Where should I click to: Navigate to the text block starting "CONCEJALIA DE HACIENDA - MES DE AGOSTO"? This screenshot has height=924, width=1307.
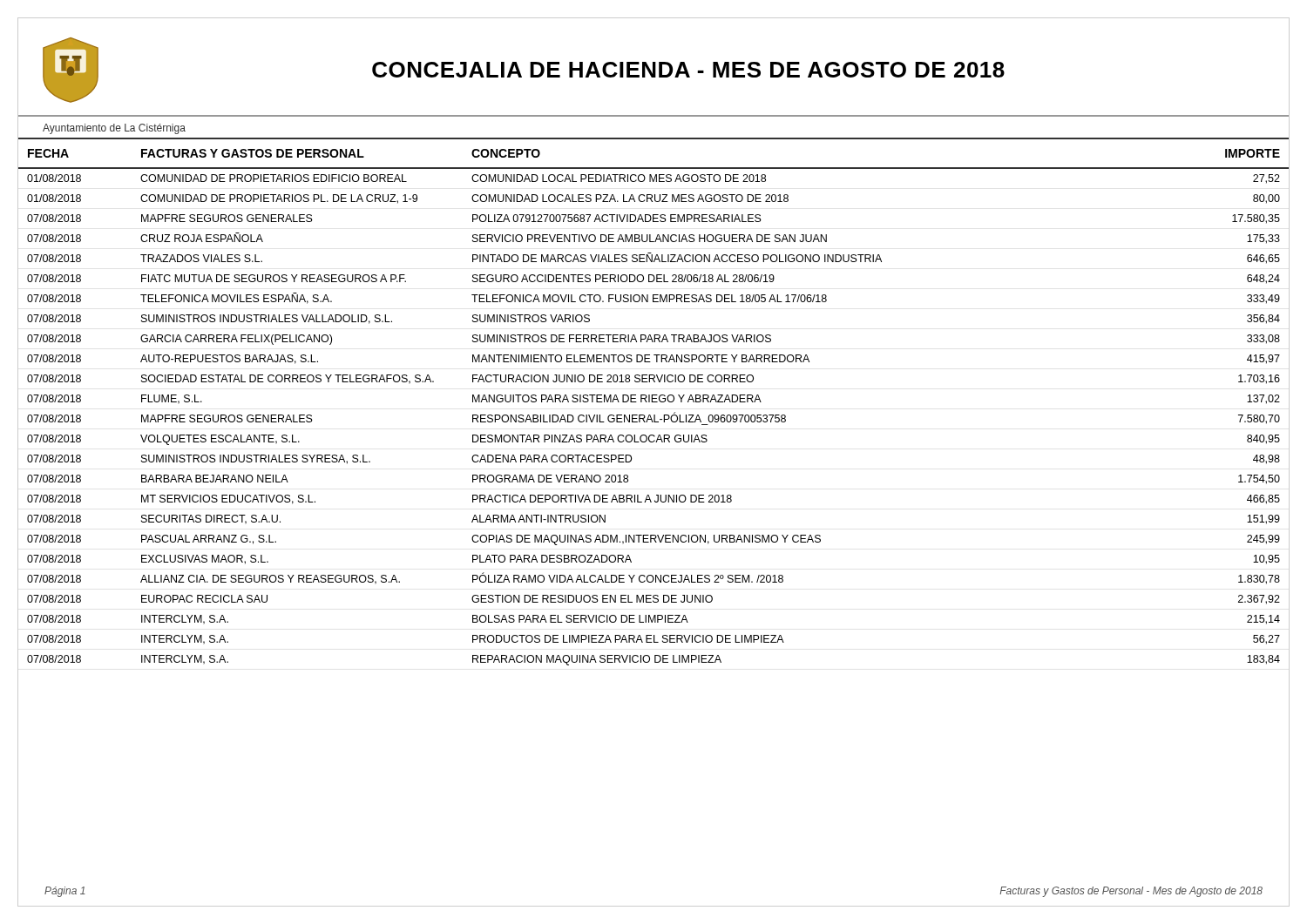(x=688, y=70)
